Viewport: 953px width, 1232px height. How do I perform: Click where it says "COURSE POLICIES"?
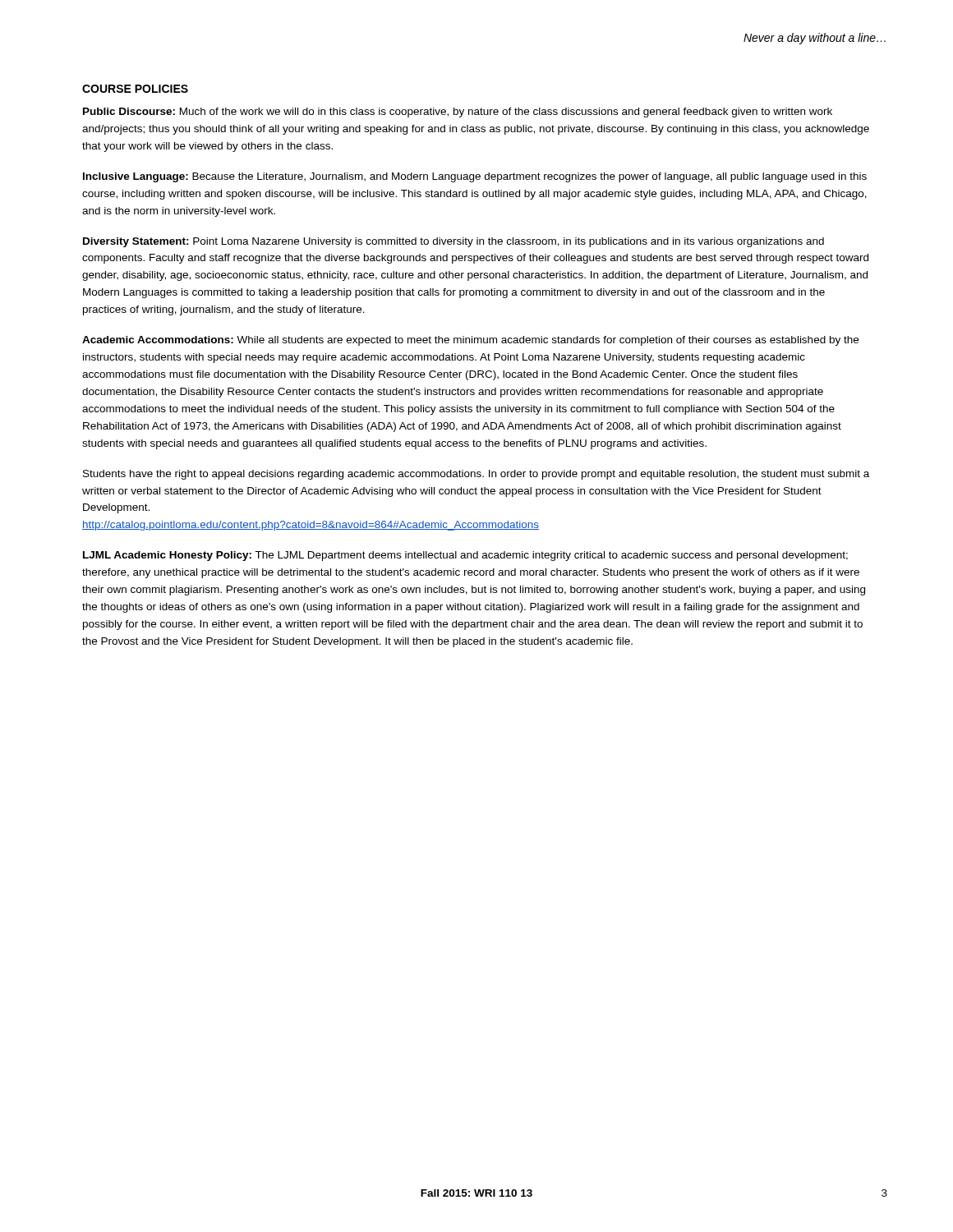(x=135, y=89)
